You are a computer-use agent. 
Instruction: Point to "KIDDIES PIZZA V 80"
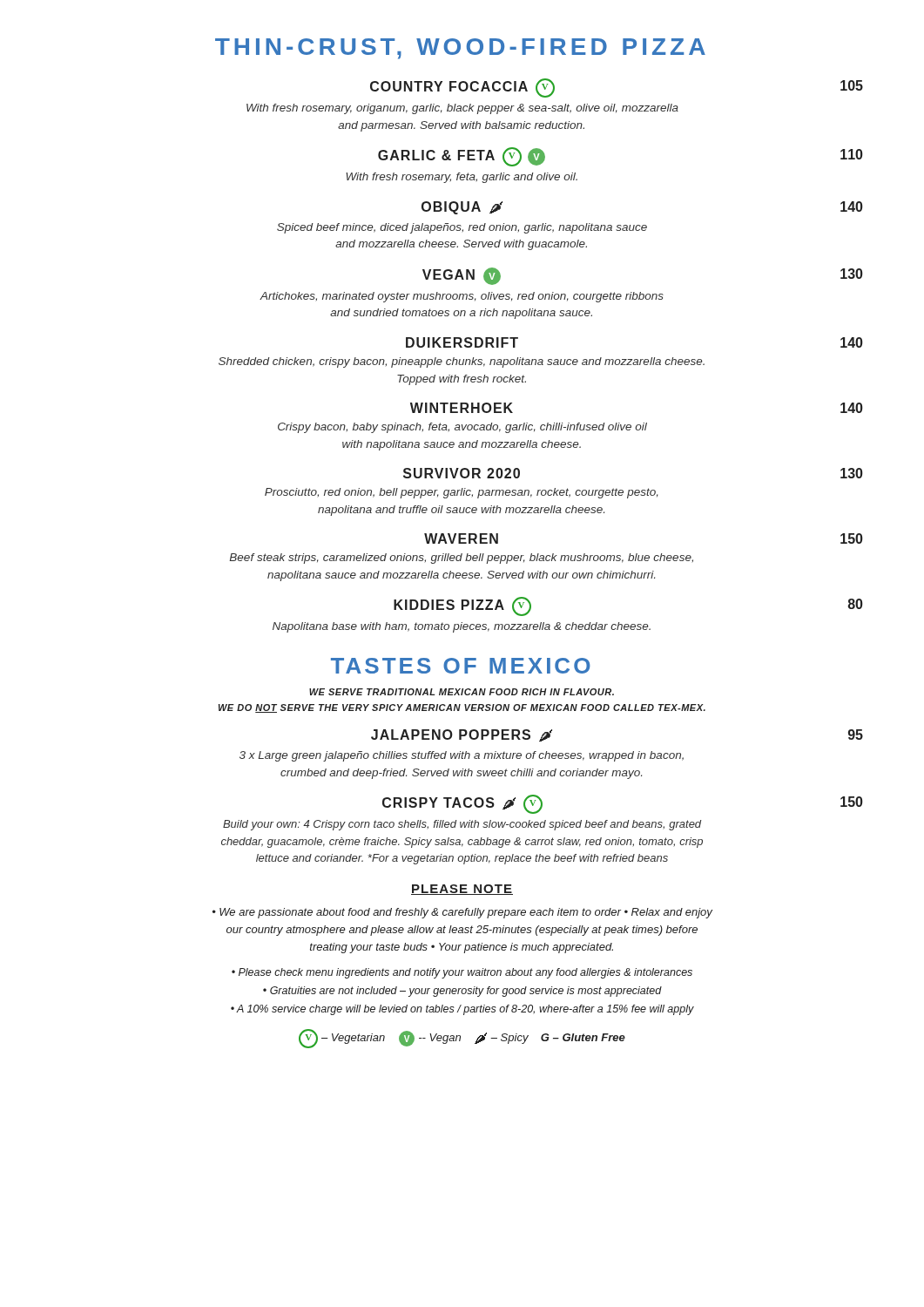465,606
